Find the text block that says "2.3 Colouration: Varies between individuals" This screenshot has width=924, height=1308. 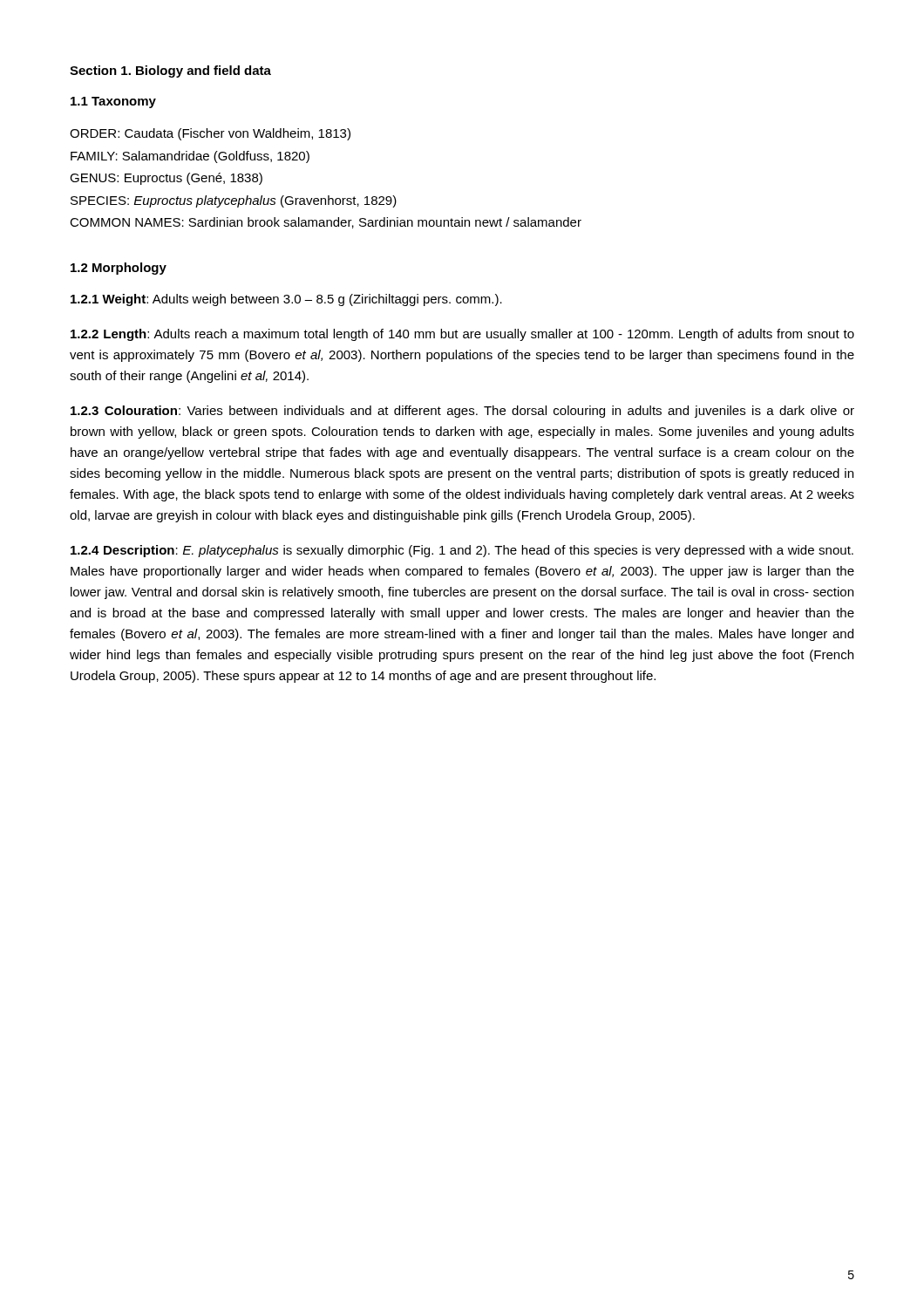tap(462, 462)
